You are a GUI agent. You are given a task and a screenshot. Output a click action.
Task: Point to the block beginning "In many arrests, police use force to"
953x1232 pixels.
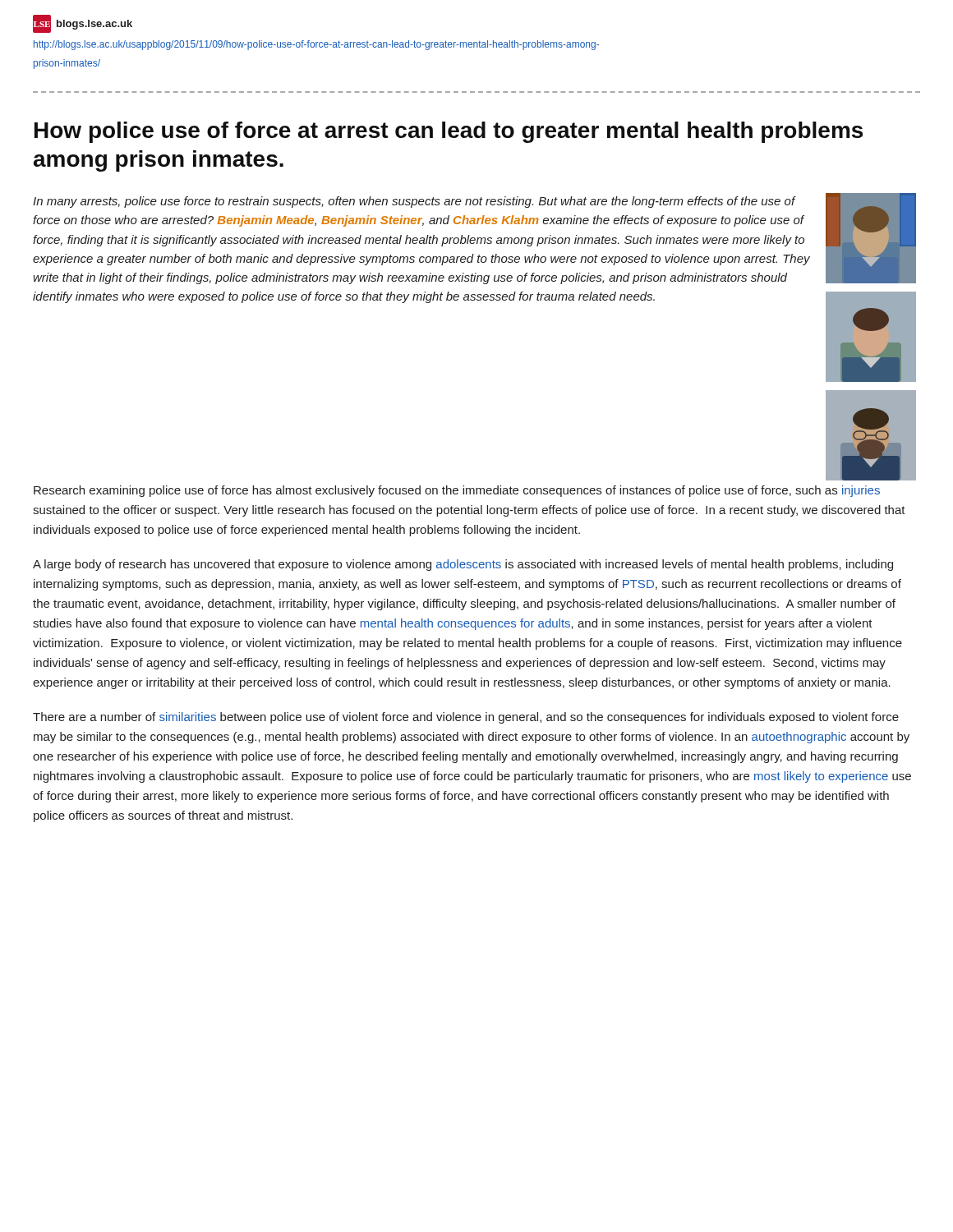click(421, 249)
